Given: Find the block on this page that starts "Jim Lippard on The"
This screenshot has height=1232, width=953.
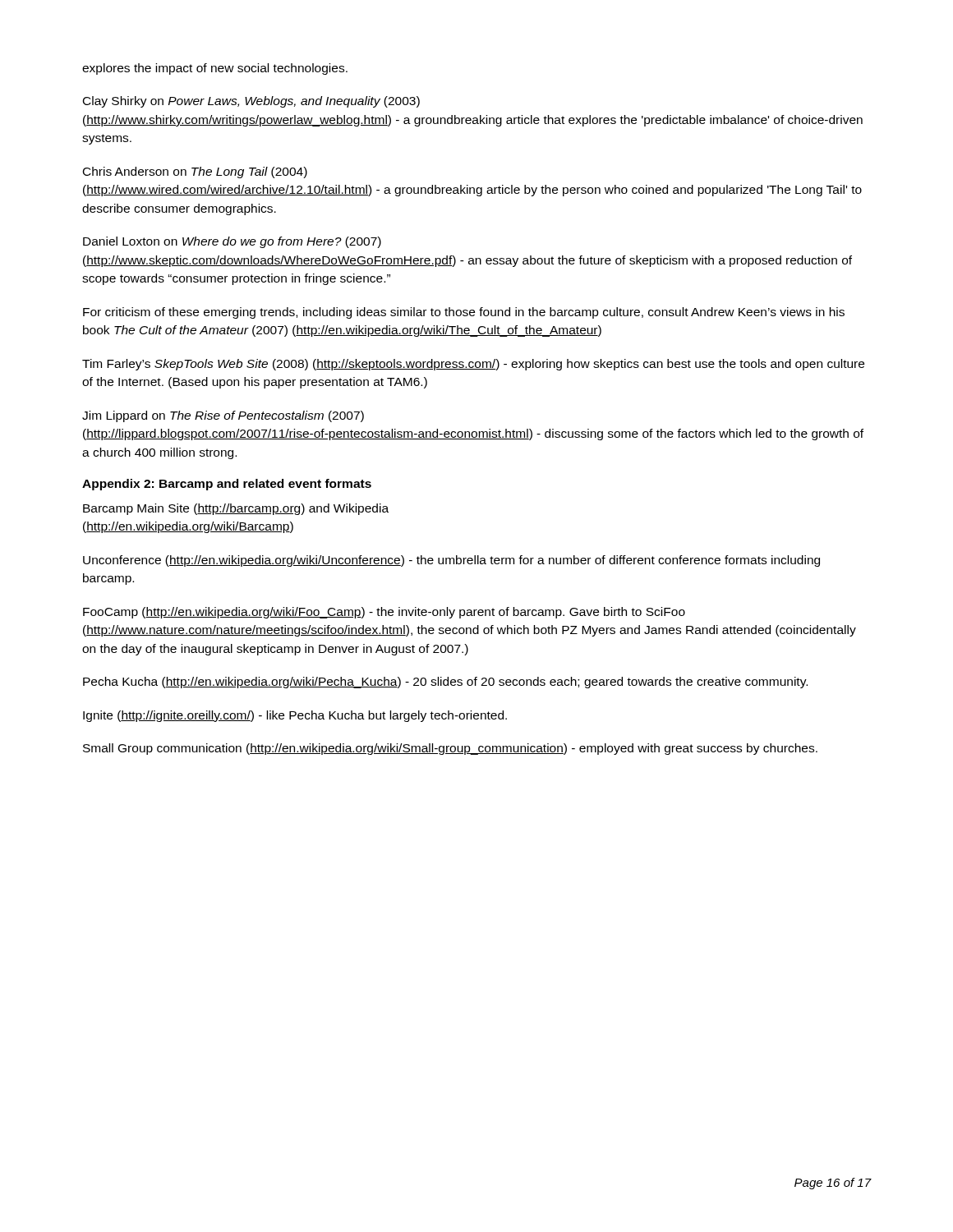Looking at the screenshot, I should click(473, 433).
